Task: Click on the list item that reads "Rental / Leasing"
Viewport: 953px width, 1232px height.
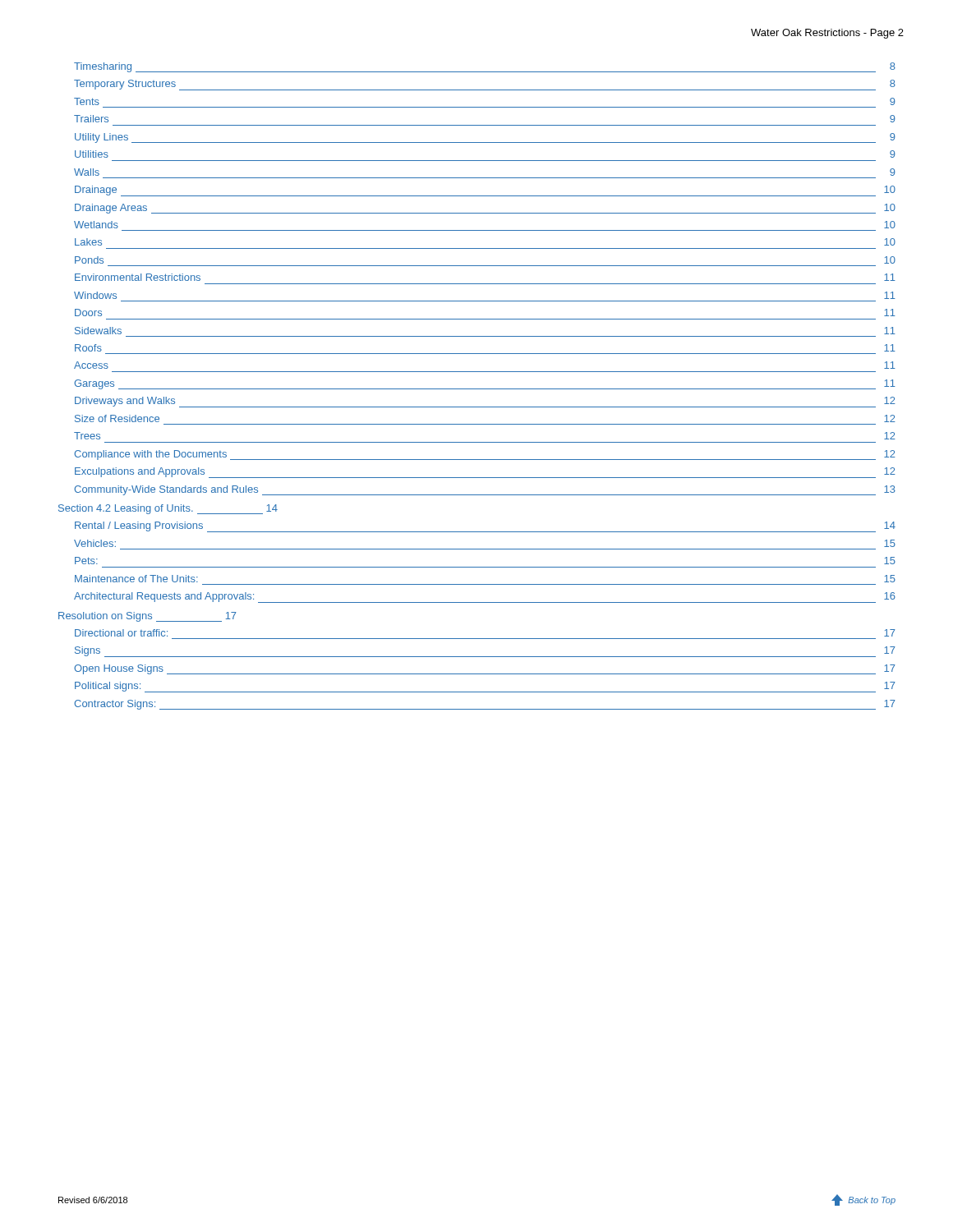Action: (x=485, y=526)
